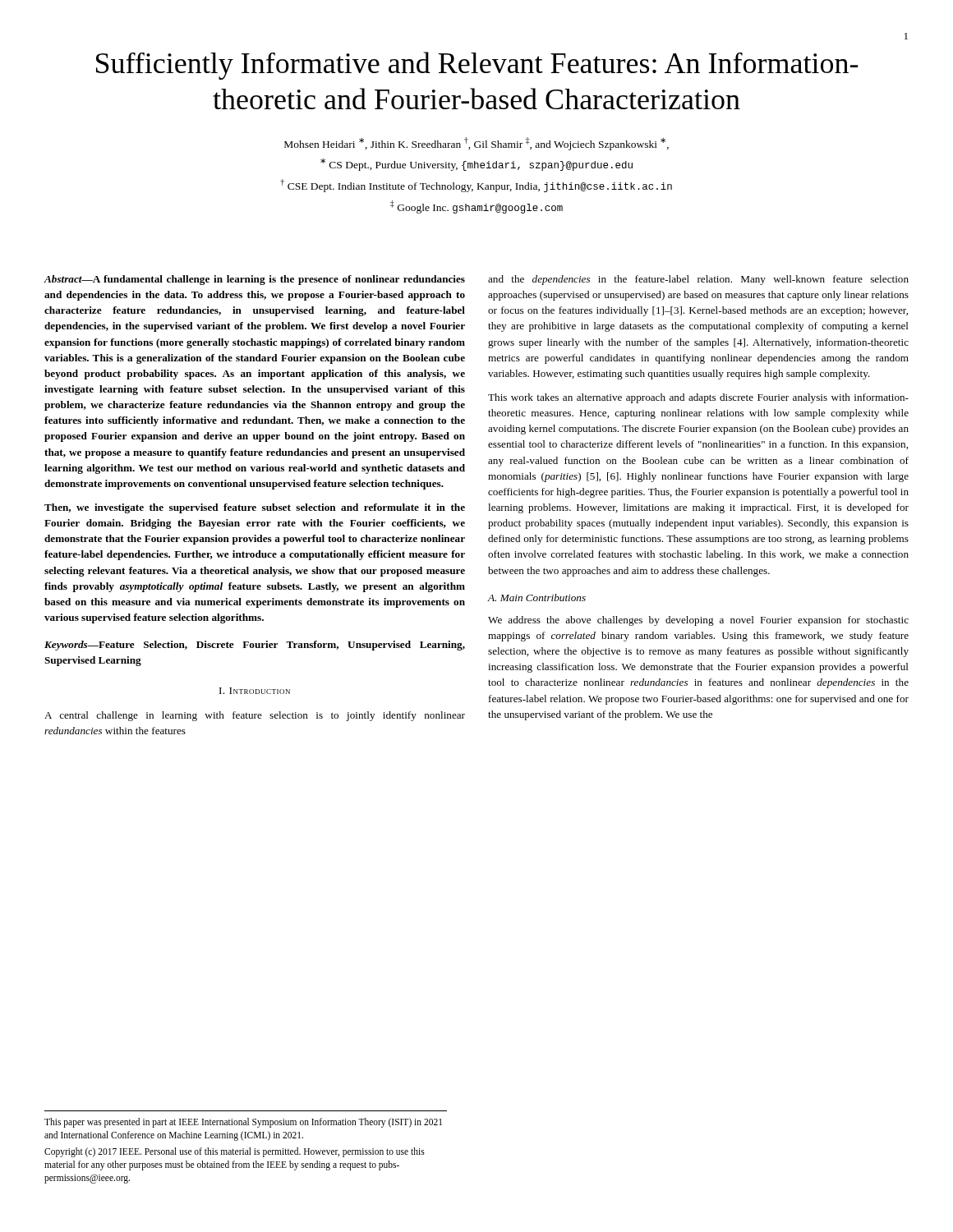Point to the region starting "A. Main Contributions"

tap(537, 597)
